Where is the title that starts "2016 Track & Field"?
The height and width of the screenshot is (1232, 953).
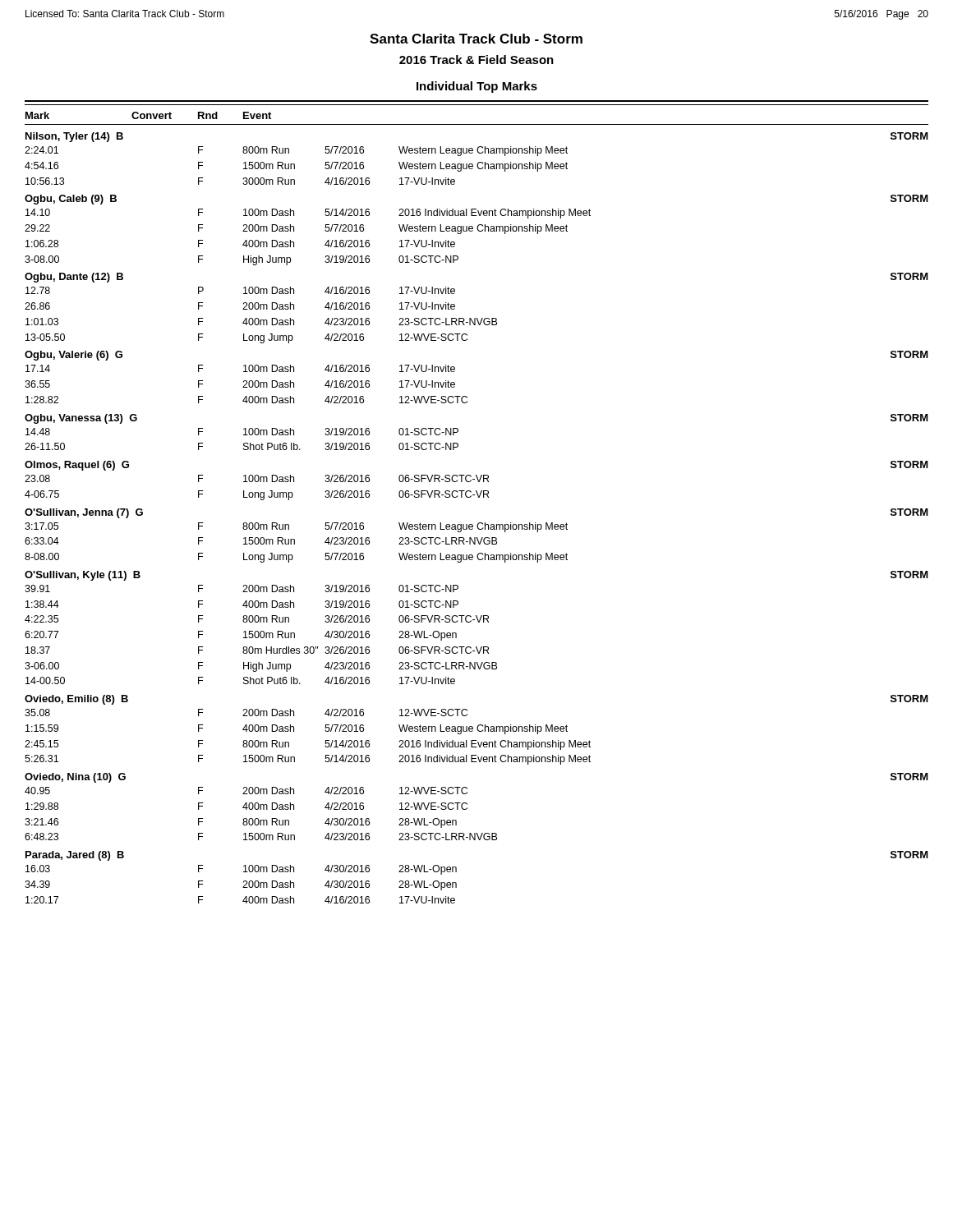pyautogui.click(x=476, y=60)
